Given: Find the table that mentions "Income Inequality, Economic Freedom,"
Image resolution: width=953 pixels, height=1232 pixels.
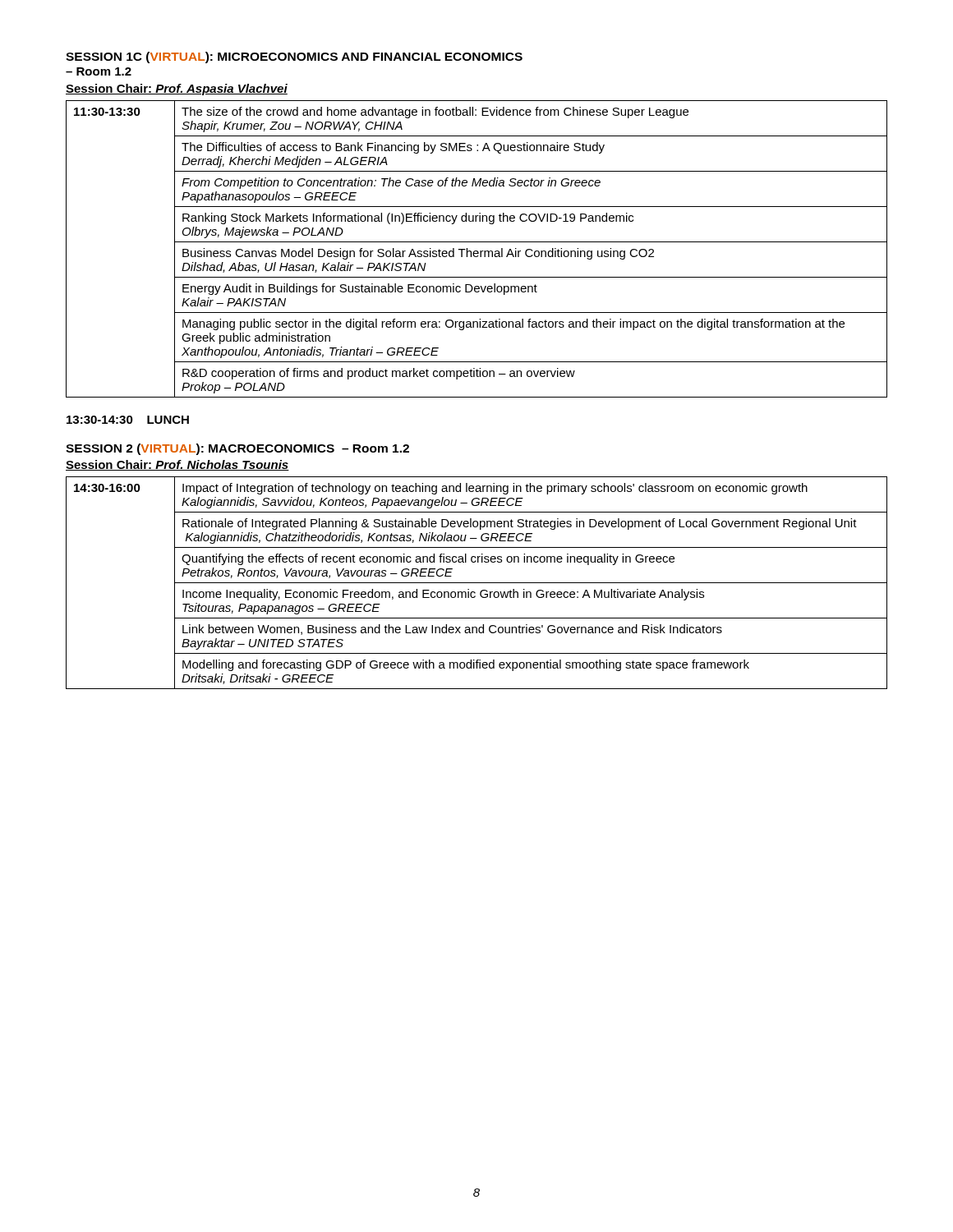Looking at the screenshot, I should click(x=476, y=583).
